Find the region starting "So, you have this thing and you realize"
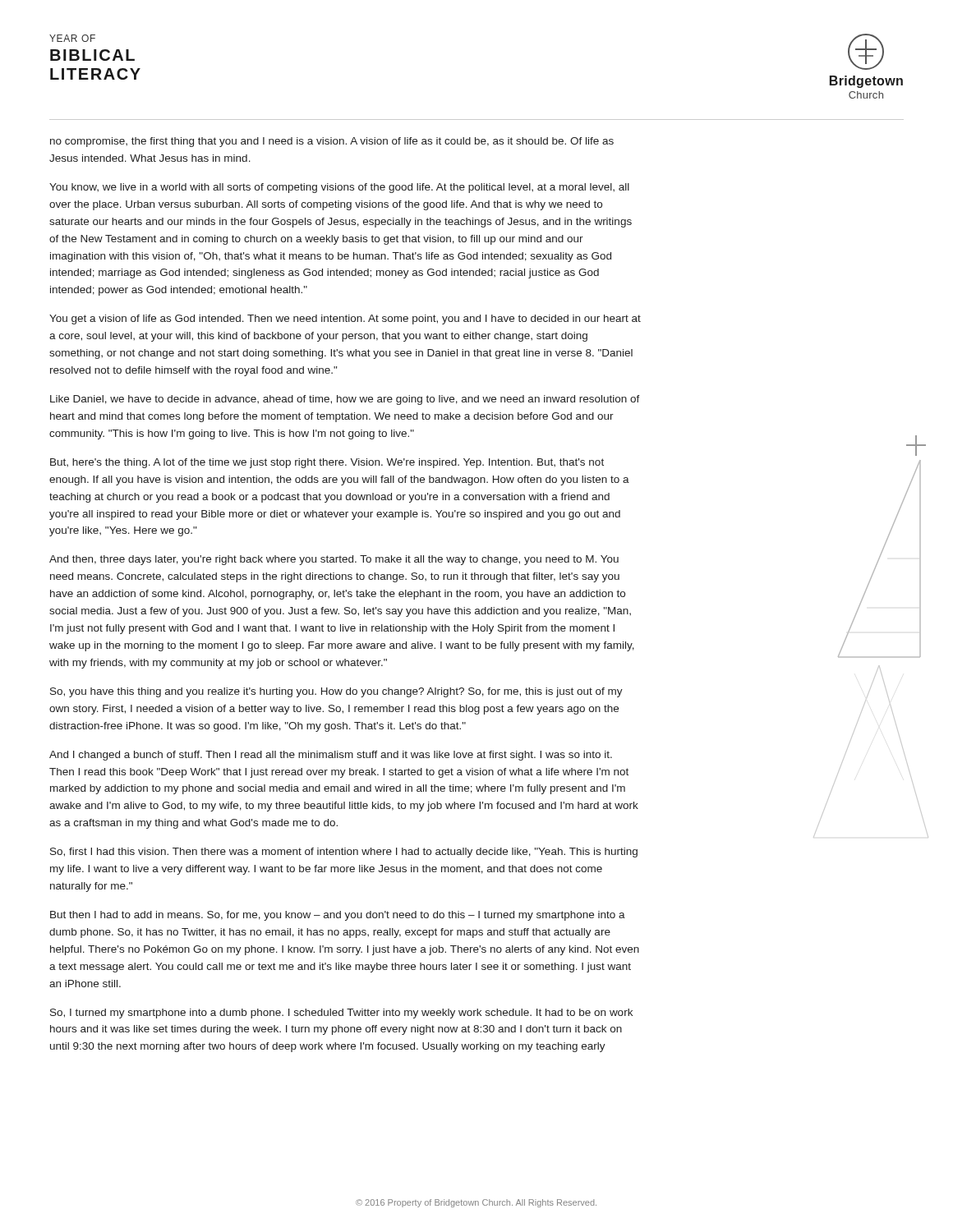The height and width of the screenshot is (1232, 953). (336, 708)
